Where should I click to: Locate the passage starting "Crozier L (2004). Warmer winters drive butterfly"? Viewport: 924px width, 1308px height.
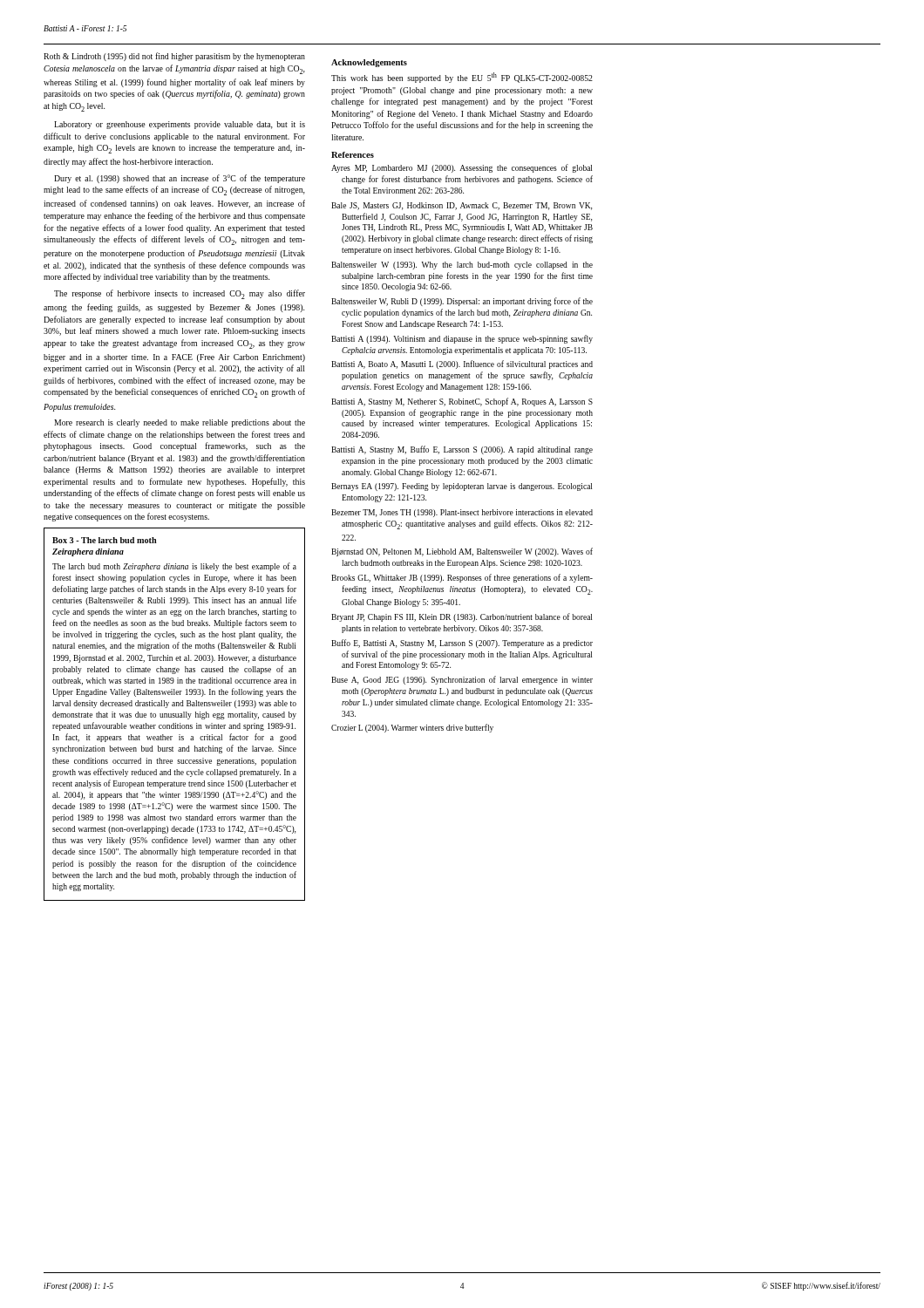point(412,728)
